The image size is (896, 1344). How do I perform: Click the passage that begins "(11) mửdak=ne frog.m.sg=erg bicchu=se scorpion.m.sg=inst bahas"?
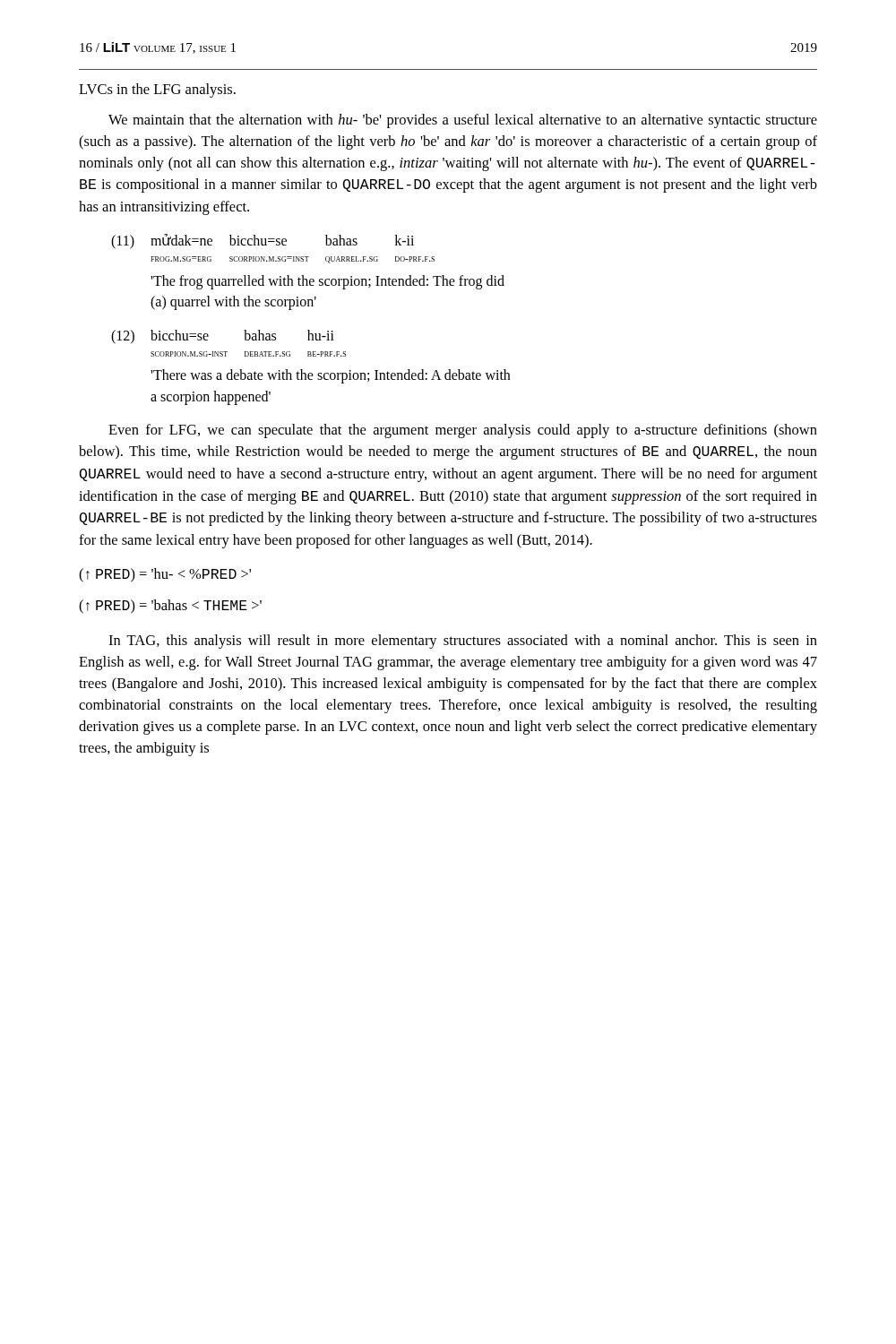coord(464,271)
